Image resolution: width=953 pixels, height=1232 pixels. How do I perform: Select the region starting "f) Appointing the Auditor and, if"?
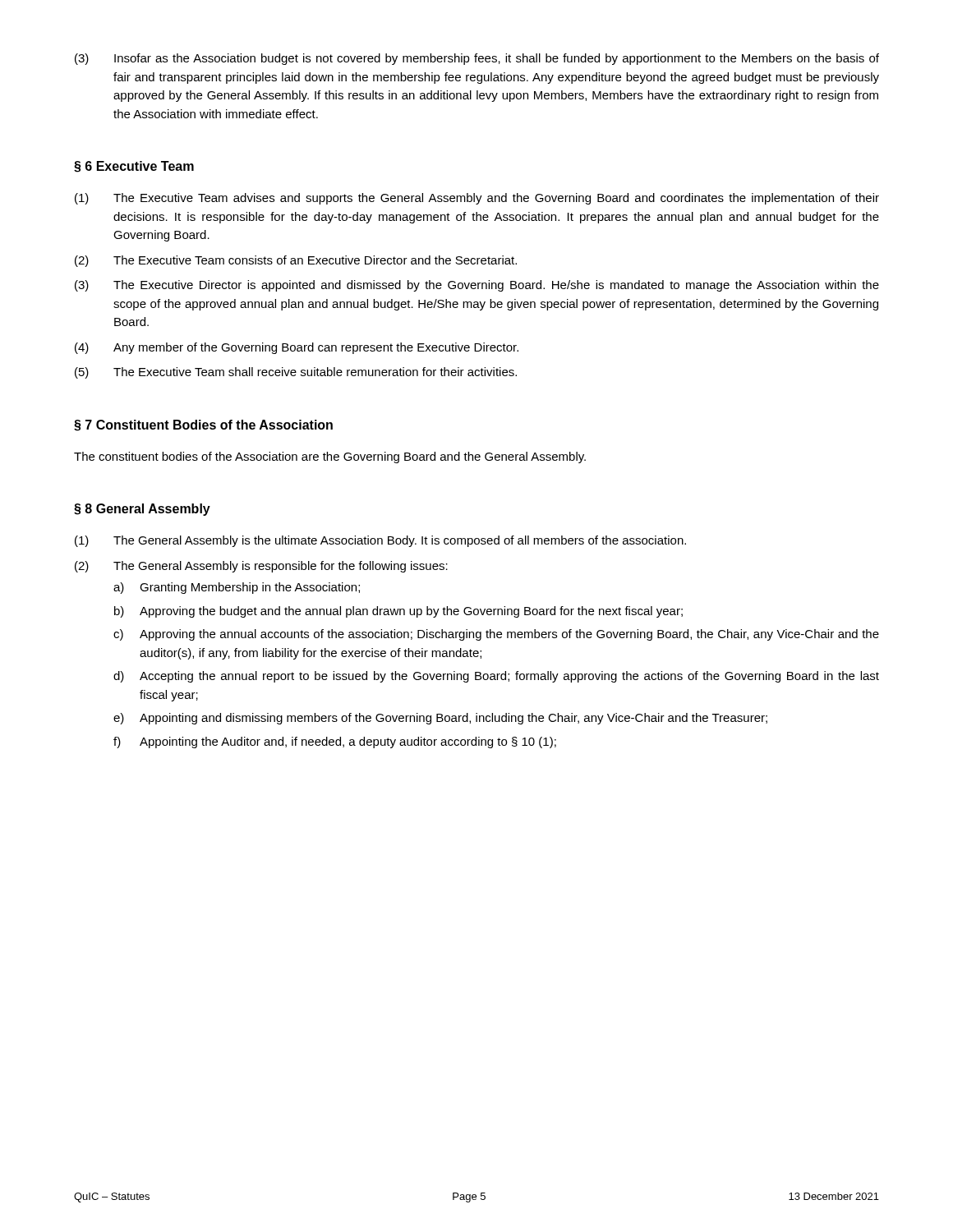click(x=496, y=741)
